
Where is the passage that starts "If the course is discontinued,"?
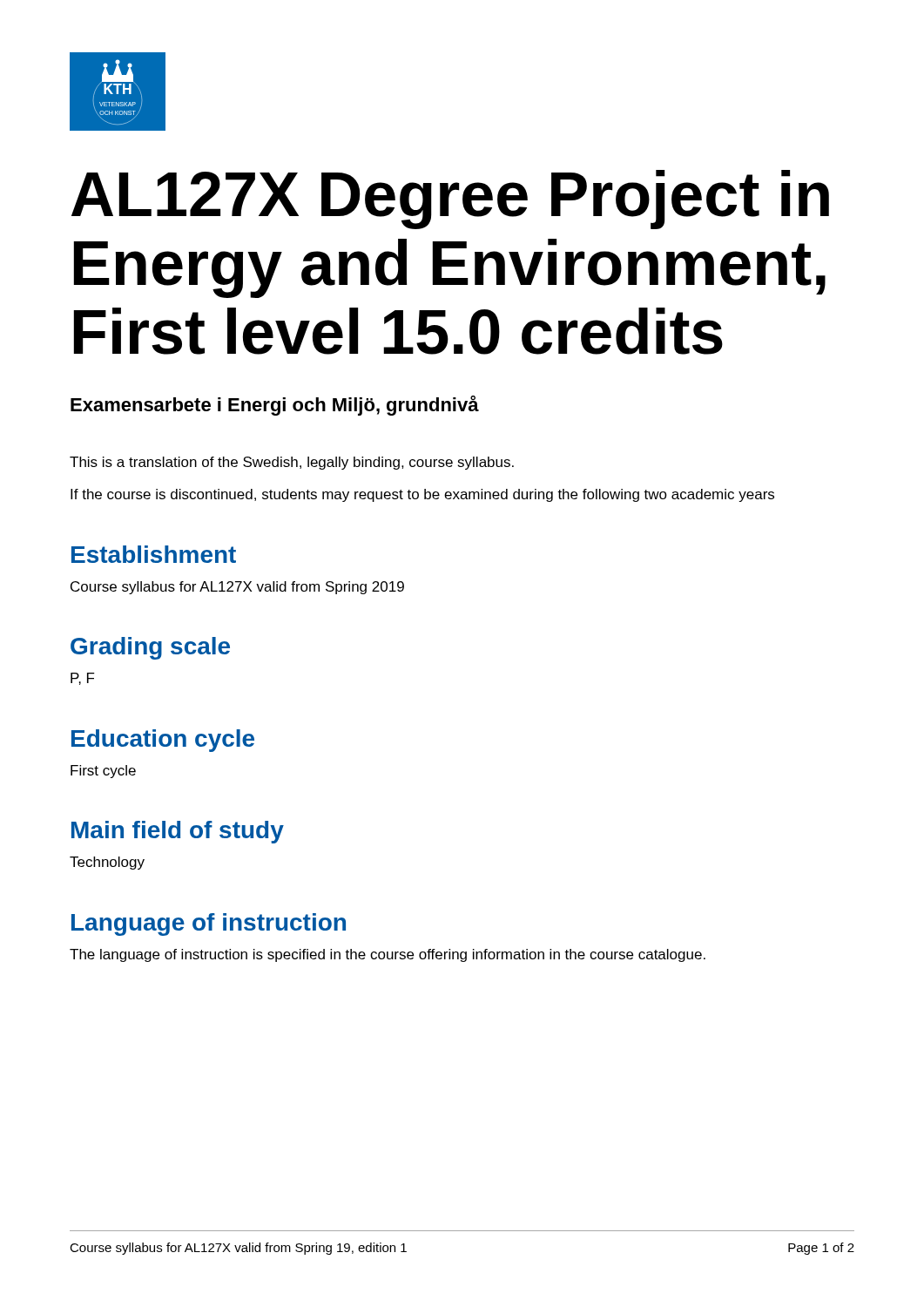click(422, 495)
